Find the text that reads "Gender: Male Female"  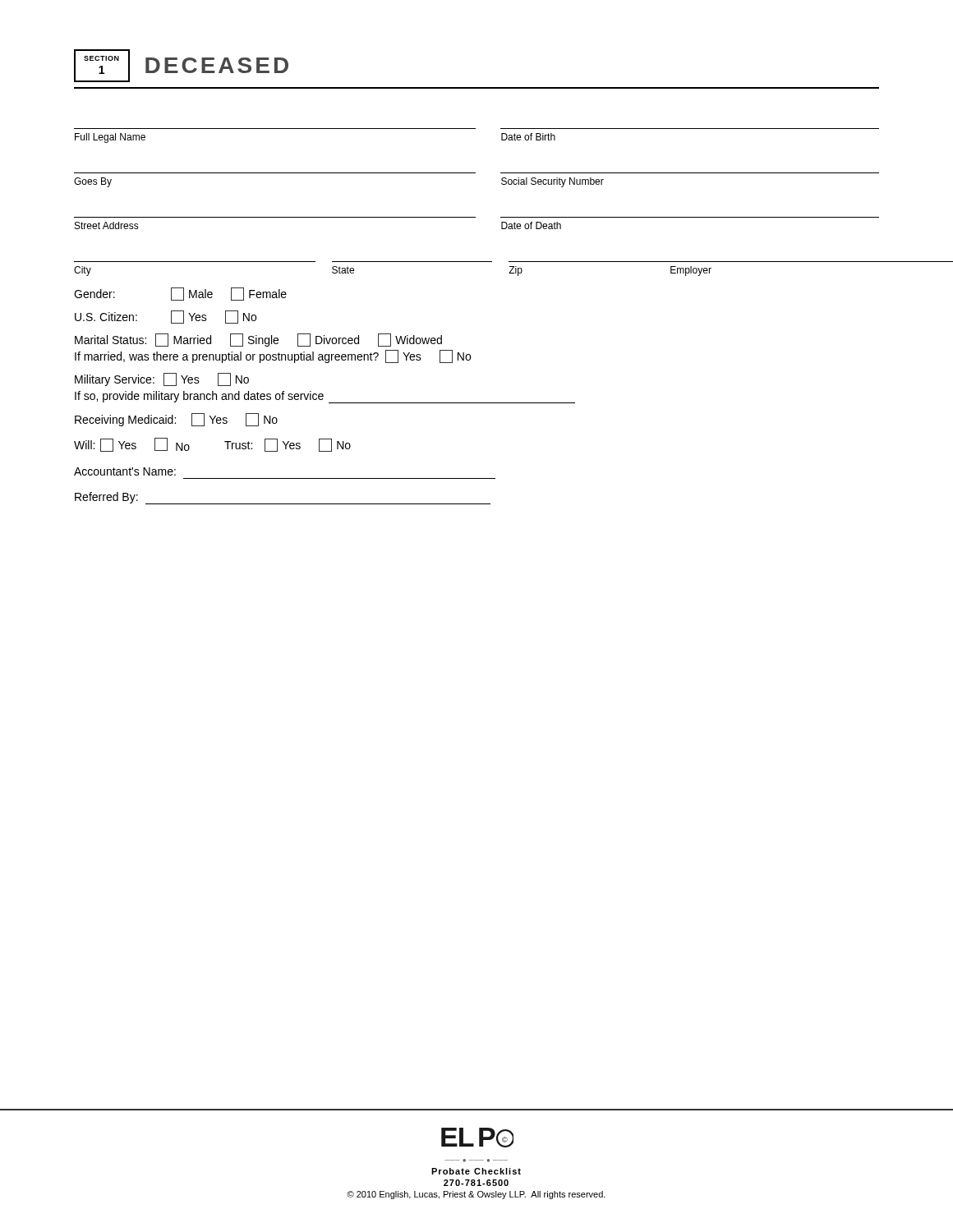click(x=180, y=294)
